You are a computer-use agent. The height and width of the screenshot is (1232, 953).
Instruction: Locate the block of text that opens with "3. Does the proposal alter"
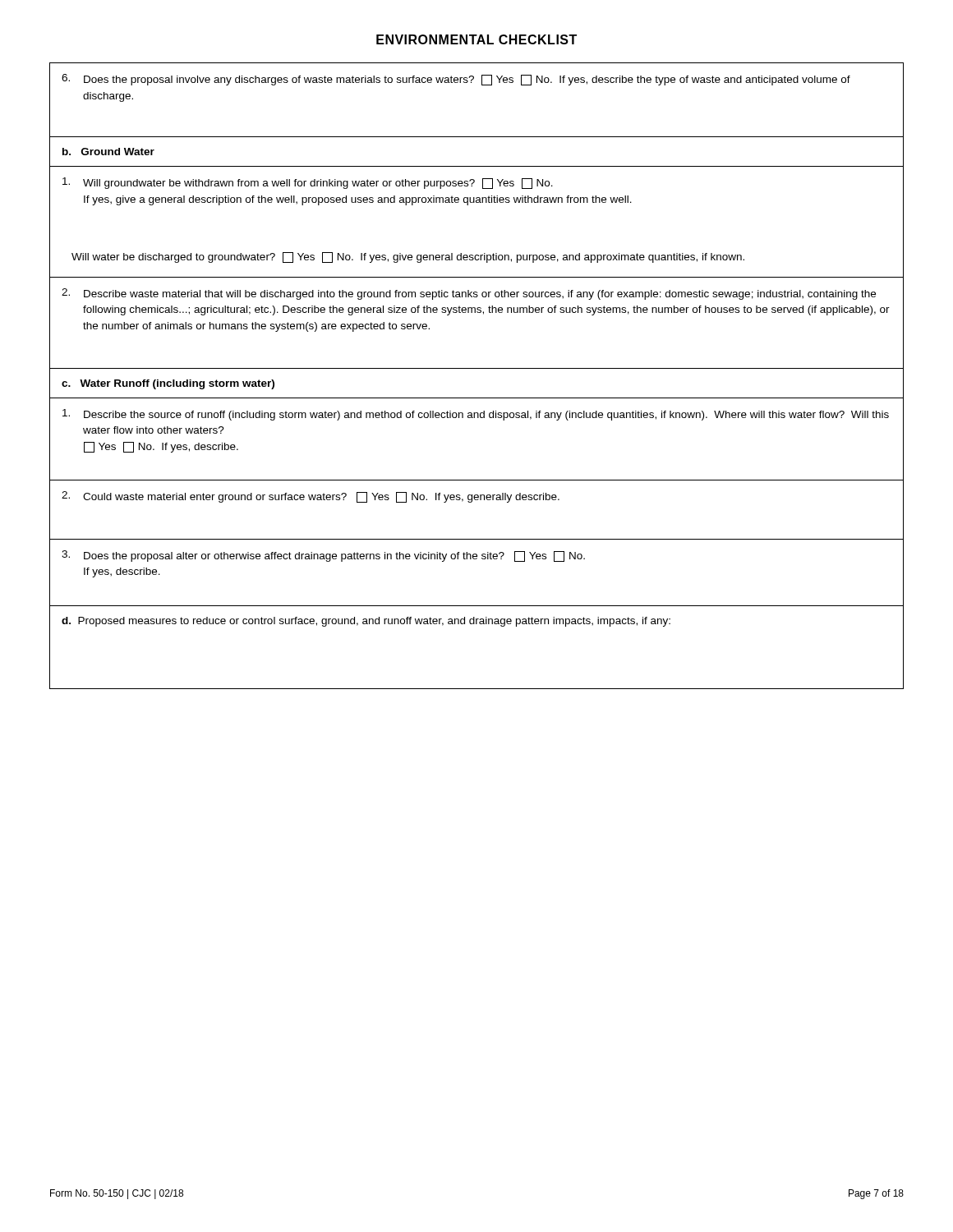[x=476, y=564]
